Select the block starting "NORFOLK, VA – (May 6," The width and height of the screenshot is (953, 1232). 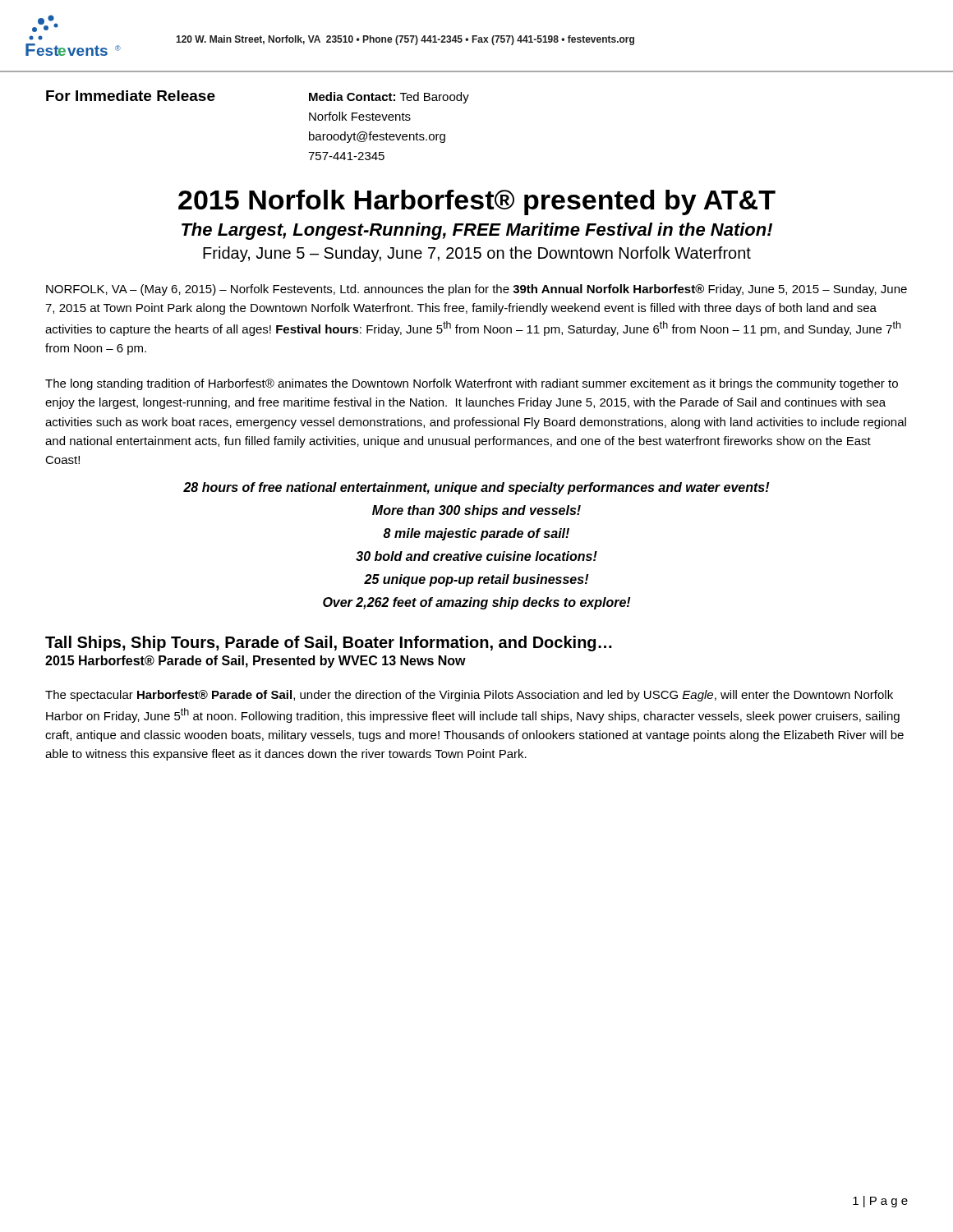pyautogui.click(x=476, y=318)
